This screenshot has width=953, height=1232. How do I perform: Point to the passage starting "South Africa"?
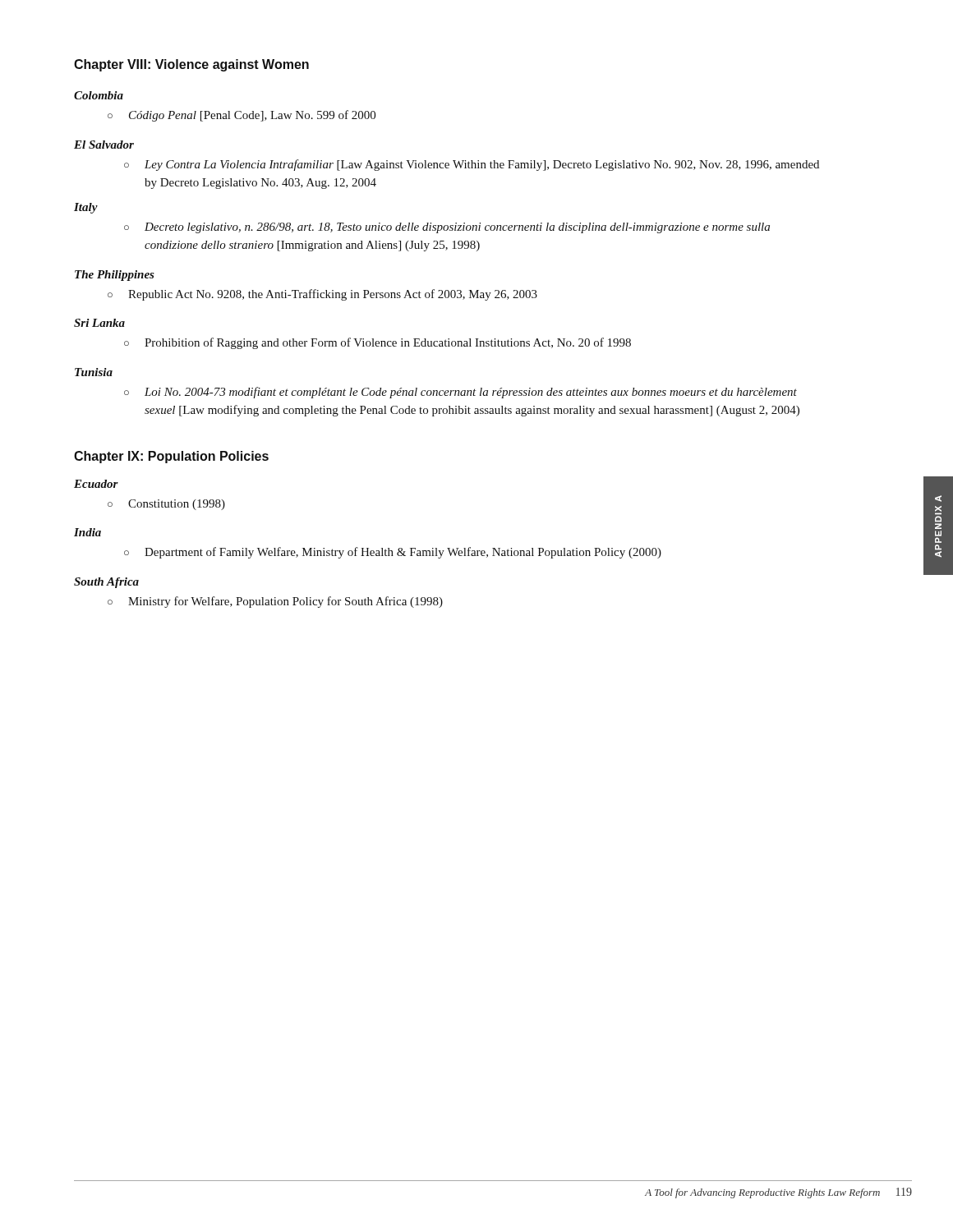point(106,581)
